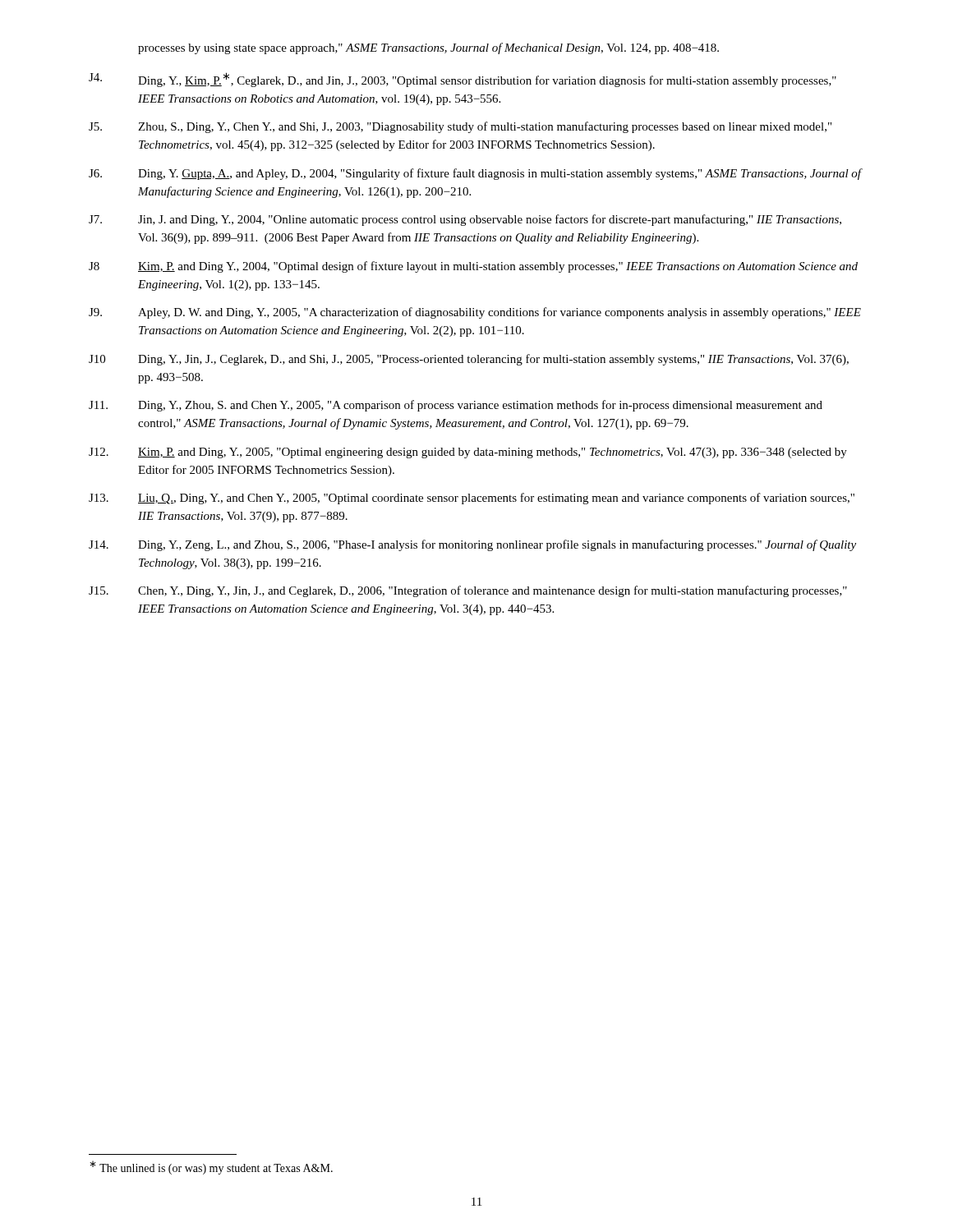Select the list item containing "J5. Zhou, S., Ding, Y., Chen Y.,"

click(x=476, y=136)
